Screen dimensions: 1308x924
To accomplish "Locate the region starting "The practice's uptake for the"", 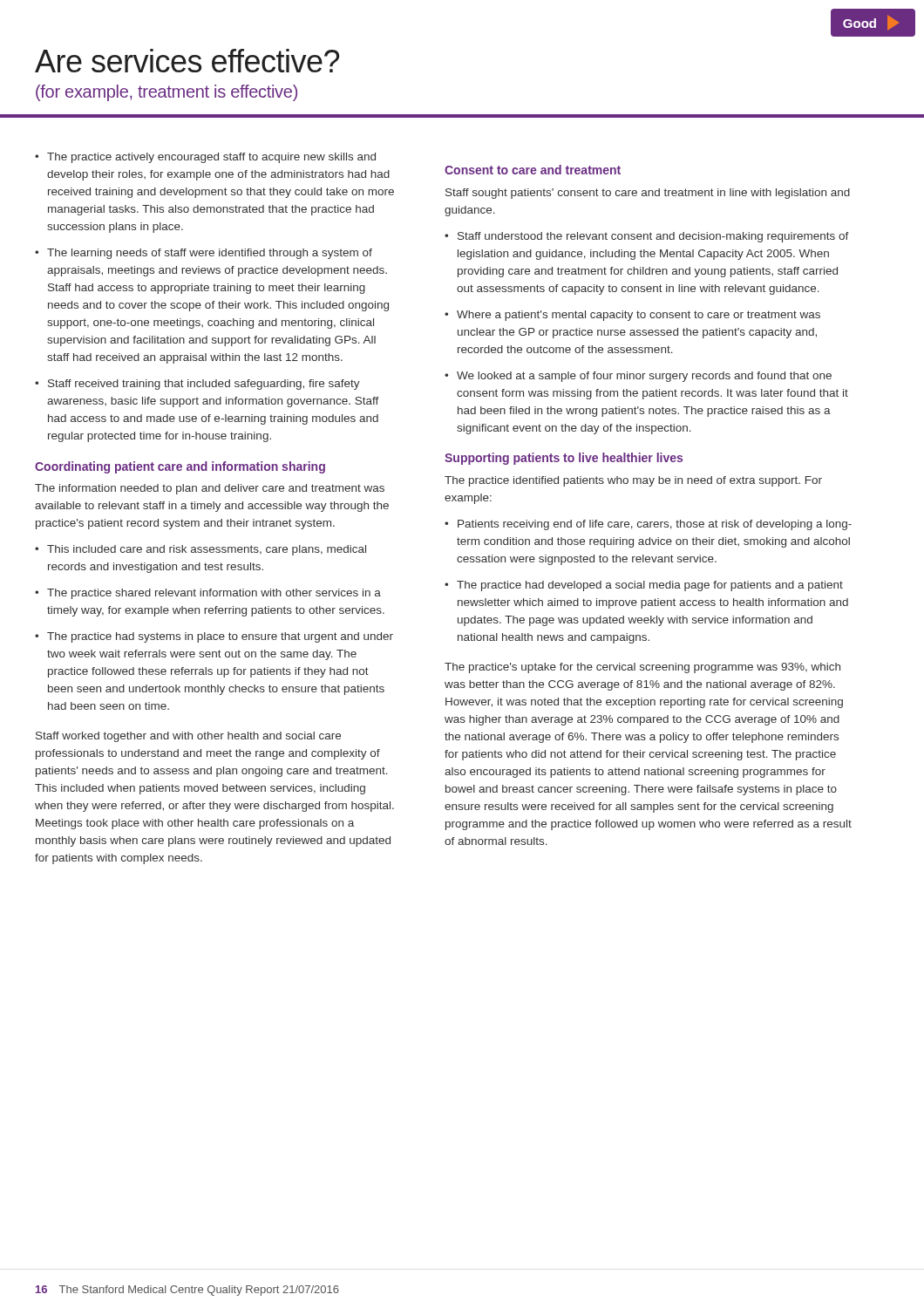I will [x=648, y=754].
